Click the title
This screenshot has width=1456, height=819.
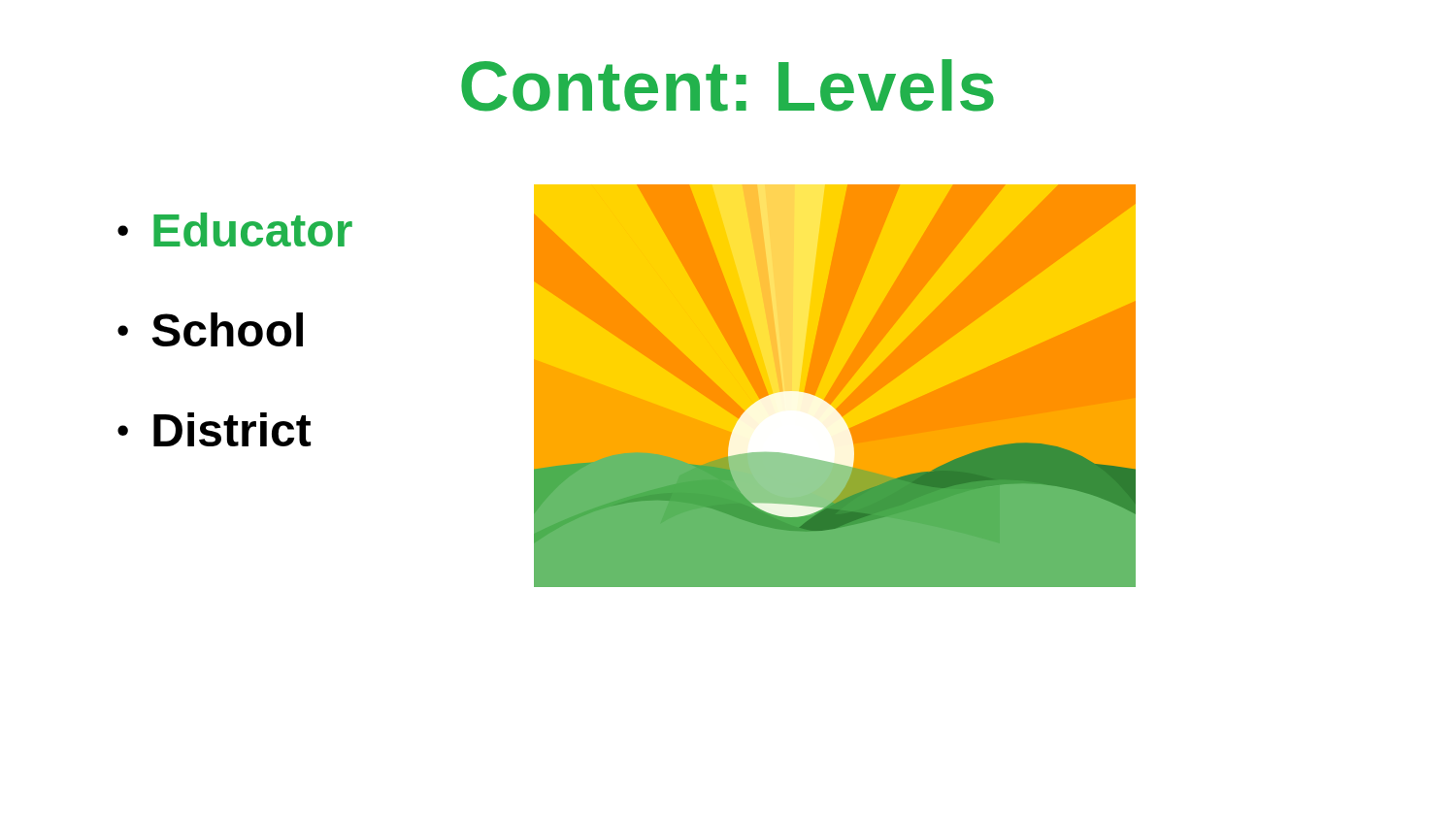728,86
